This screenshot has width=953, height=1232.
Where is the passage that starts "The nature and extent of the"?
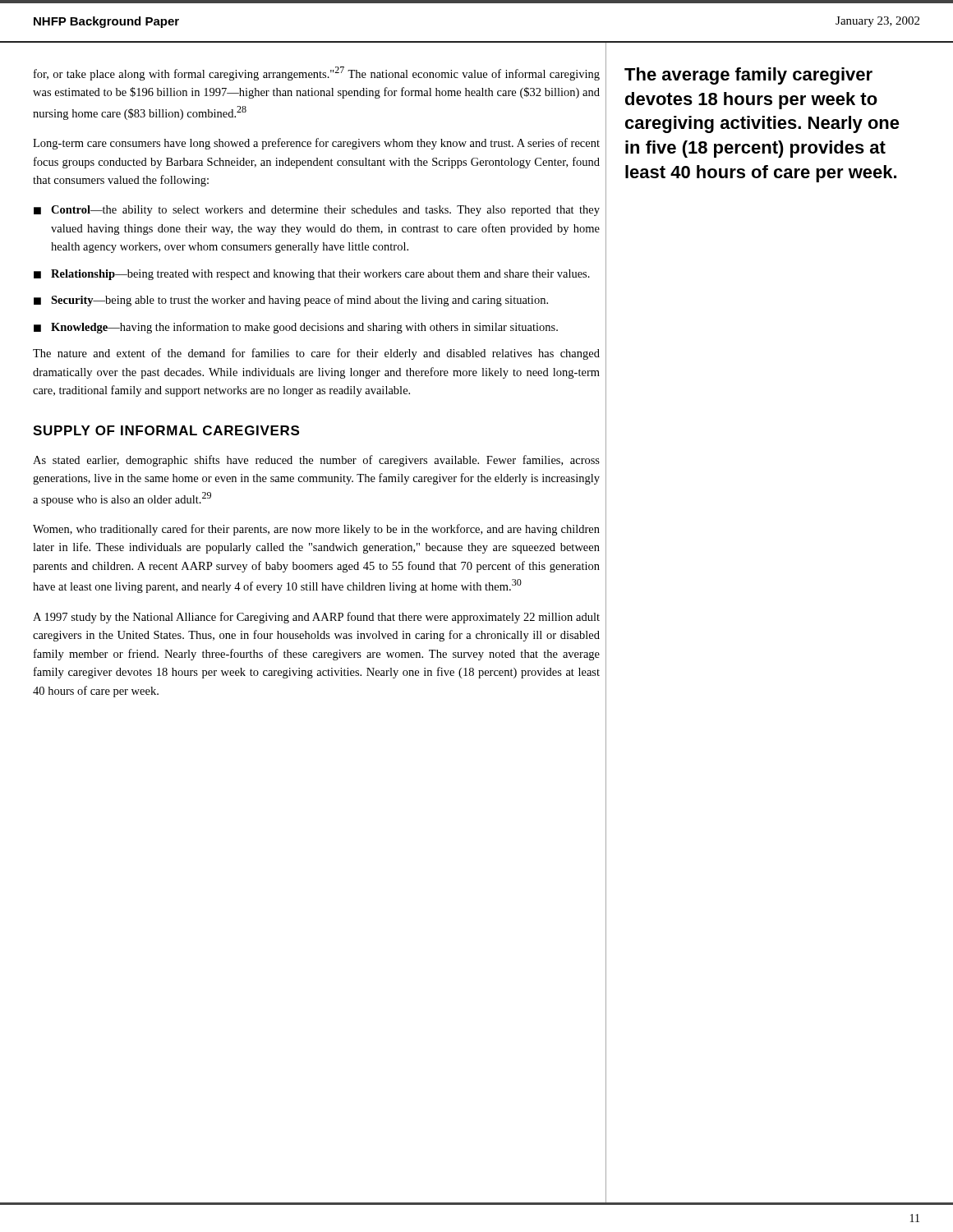[x=316, y=372]
